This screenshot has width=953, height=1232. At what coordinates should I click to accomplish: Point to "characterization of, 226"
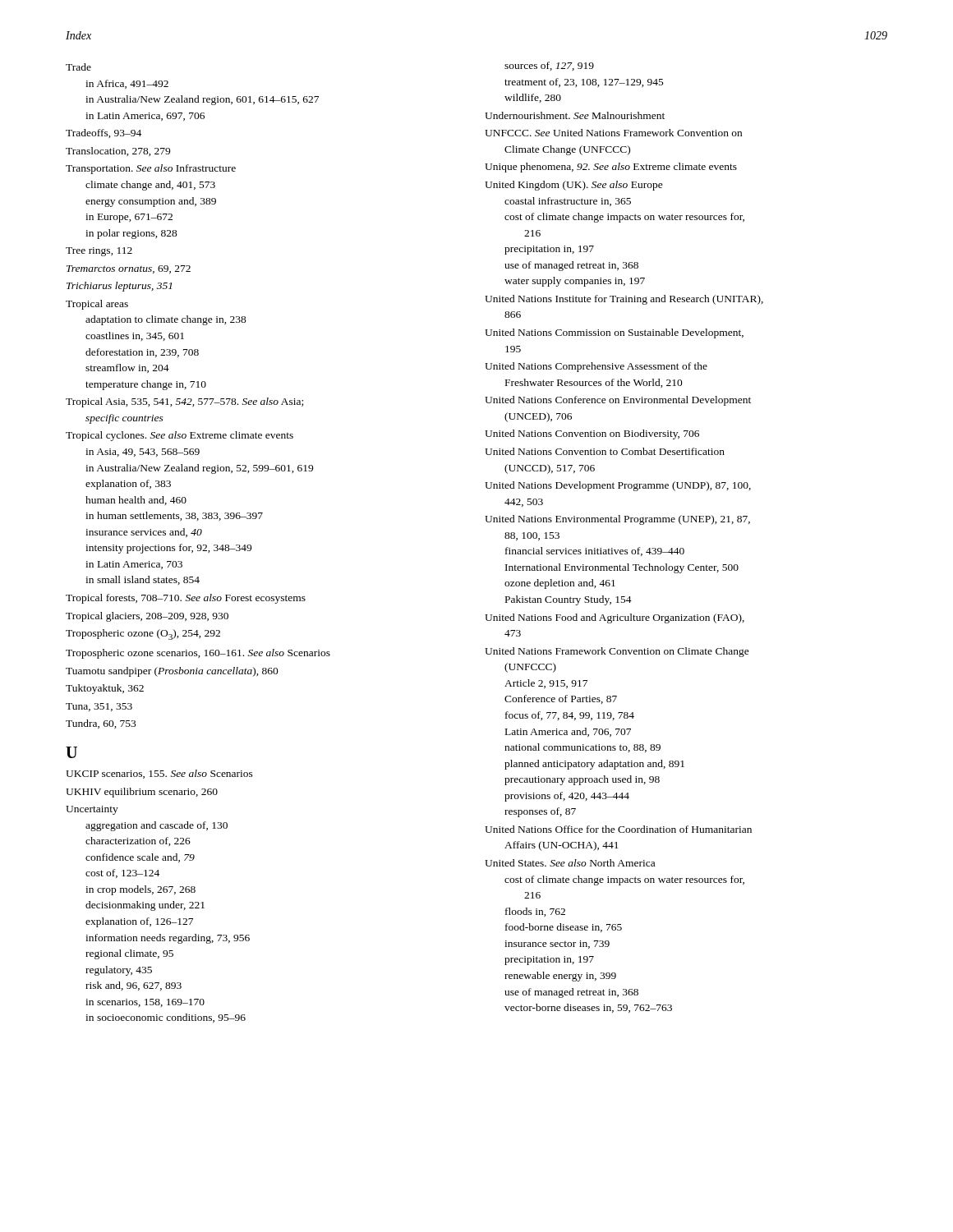click(138, 841)
